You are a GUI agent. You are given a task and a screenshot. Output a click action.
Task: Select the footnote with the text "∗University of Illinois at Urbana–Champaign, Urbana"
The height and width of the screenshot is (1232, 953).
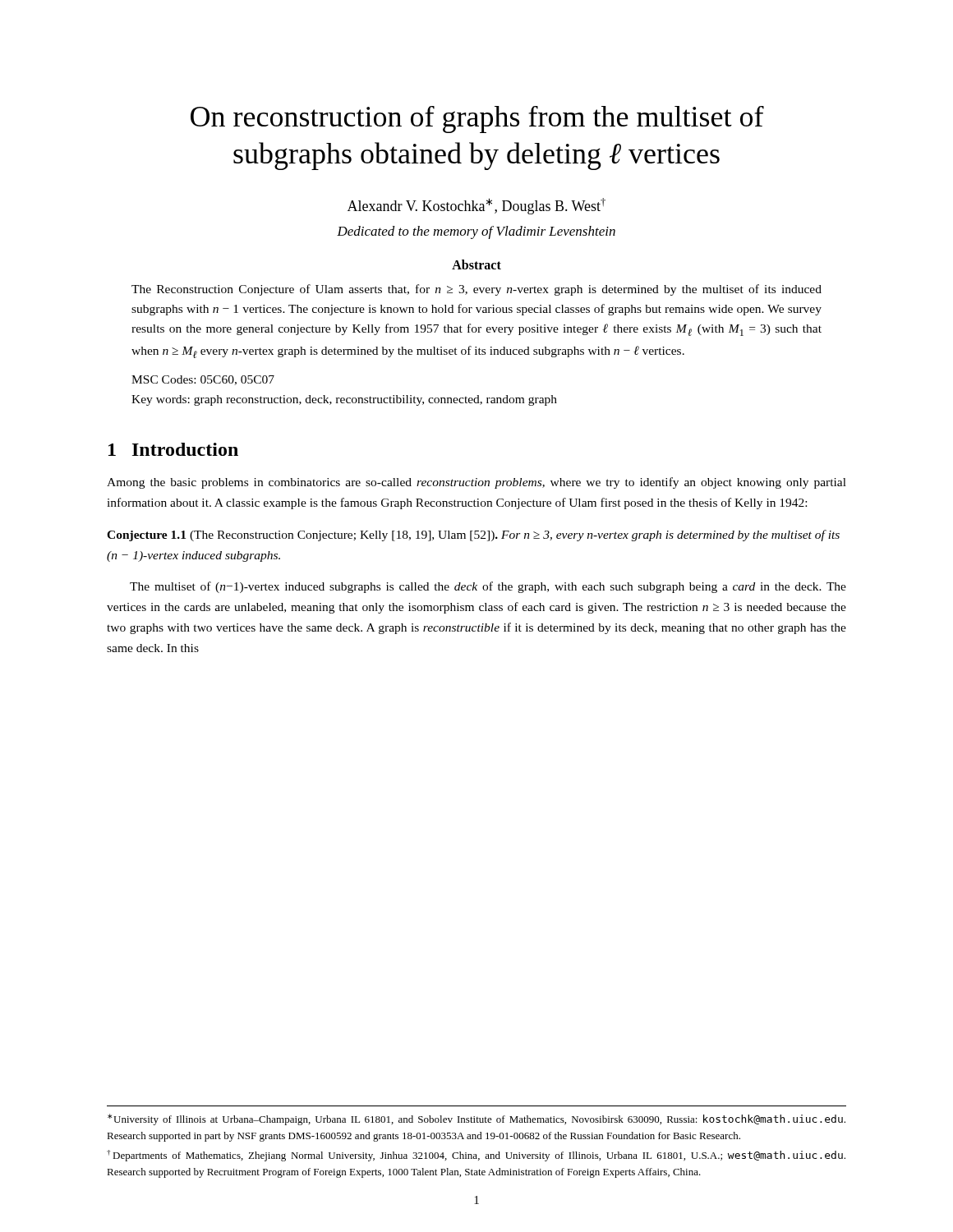476,1127
